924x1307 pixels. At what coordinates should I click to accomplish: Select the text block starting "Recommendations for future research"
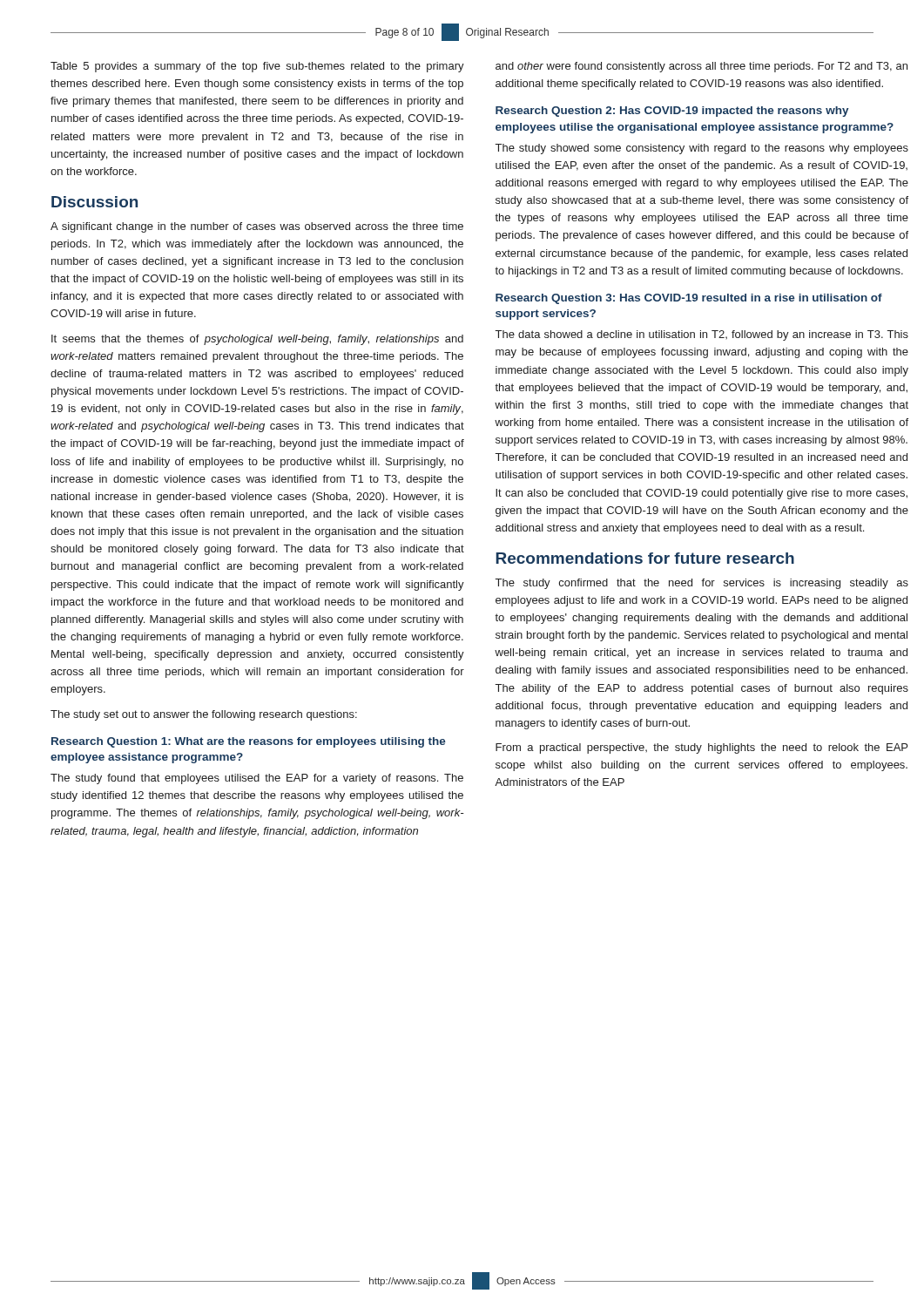[645, 558]
